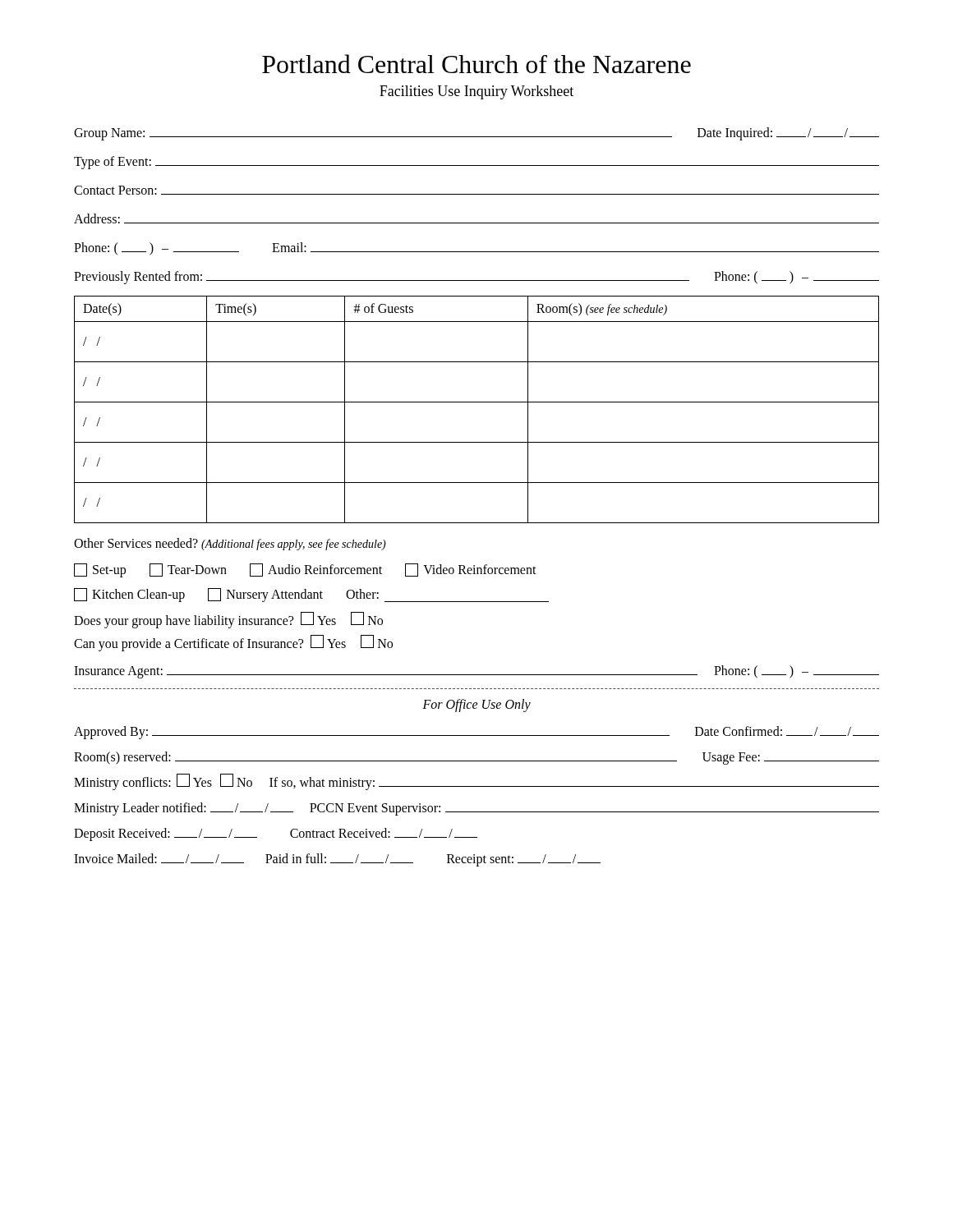Click the passage that begins "Can you provide a Certificate of"
Screen dimensions: 1232x953
pyautogui.click(x=234, y=643)
